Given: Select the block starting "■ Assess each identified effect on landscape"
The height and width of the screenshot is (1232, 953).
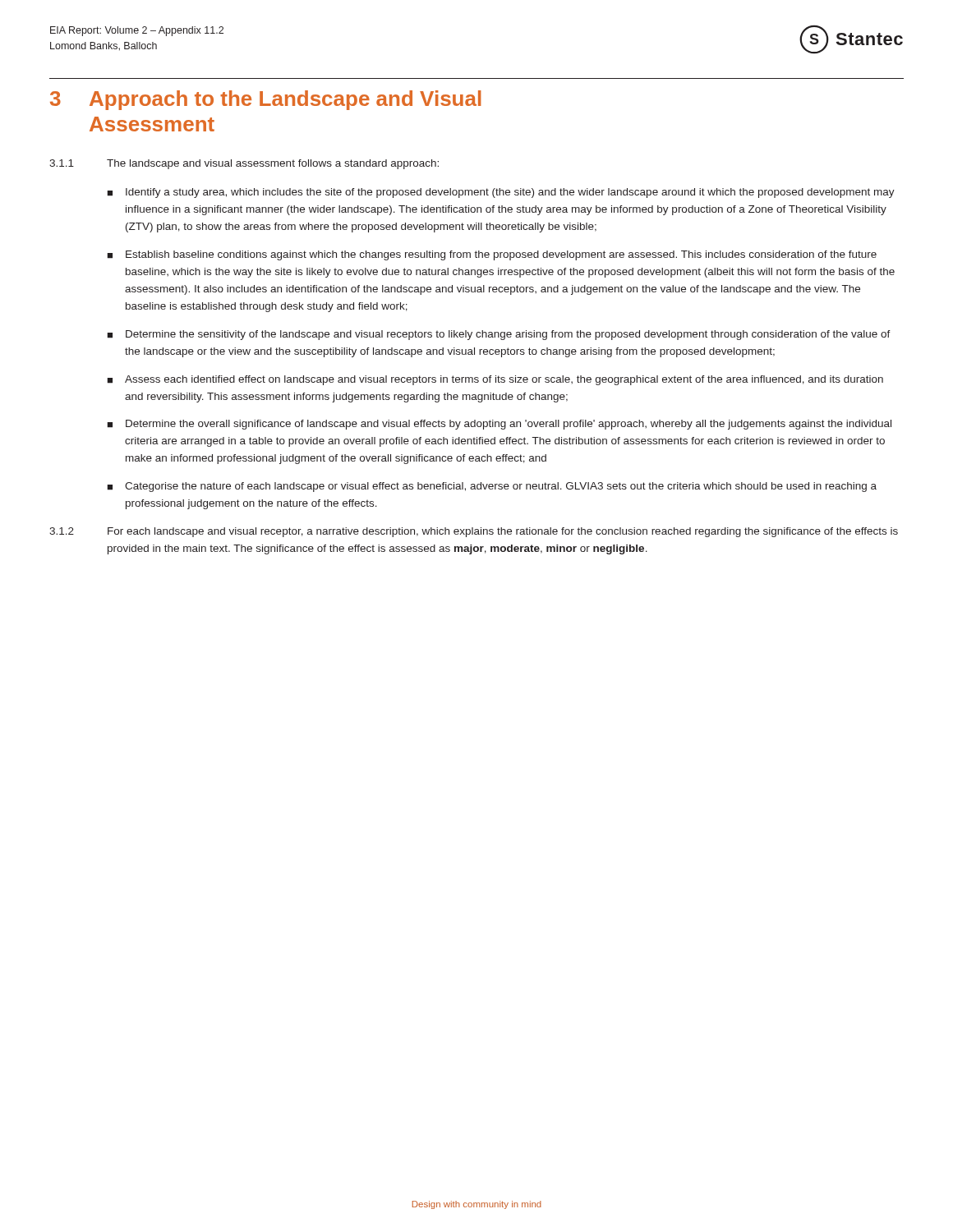Looking at the screenshot, I should [505, 388].
